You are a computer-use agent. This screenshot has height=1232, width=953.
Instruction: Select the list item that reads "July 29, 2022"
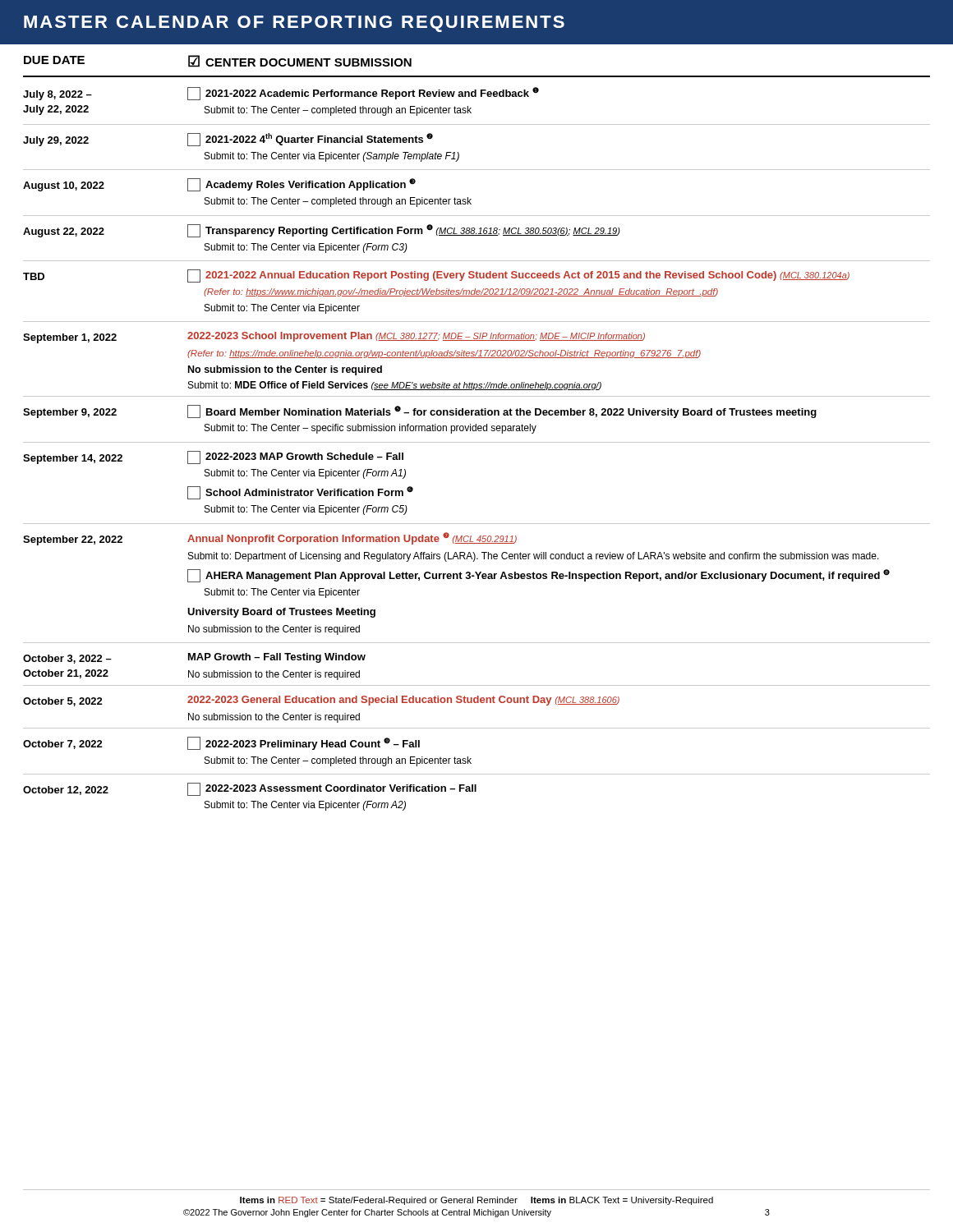56,140
